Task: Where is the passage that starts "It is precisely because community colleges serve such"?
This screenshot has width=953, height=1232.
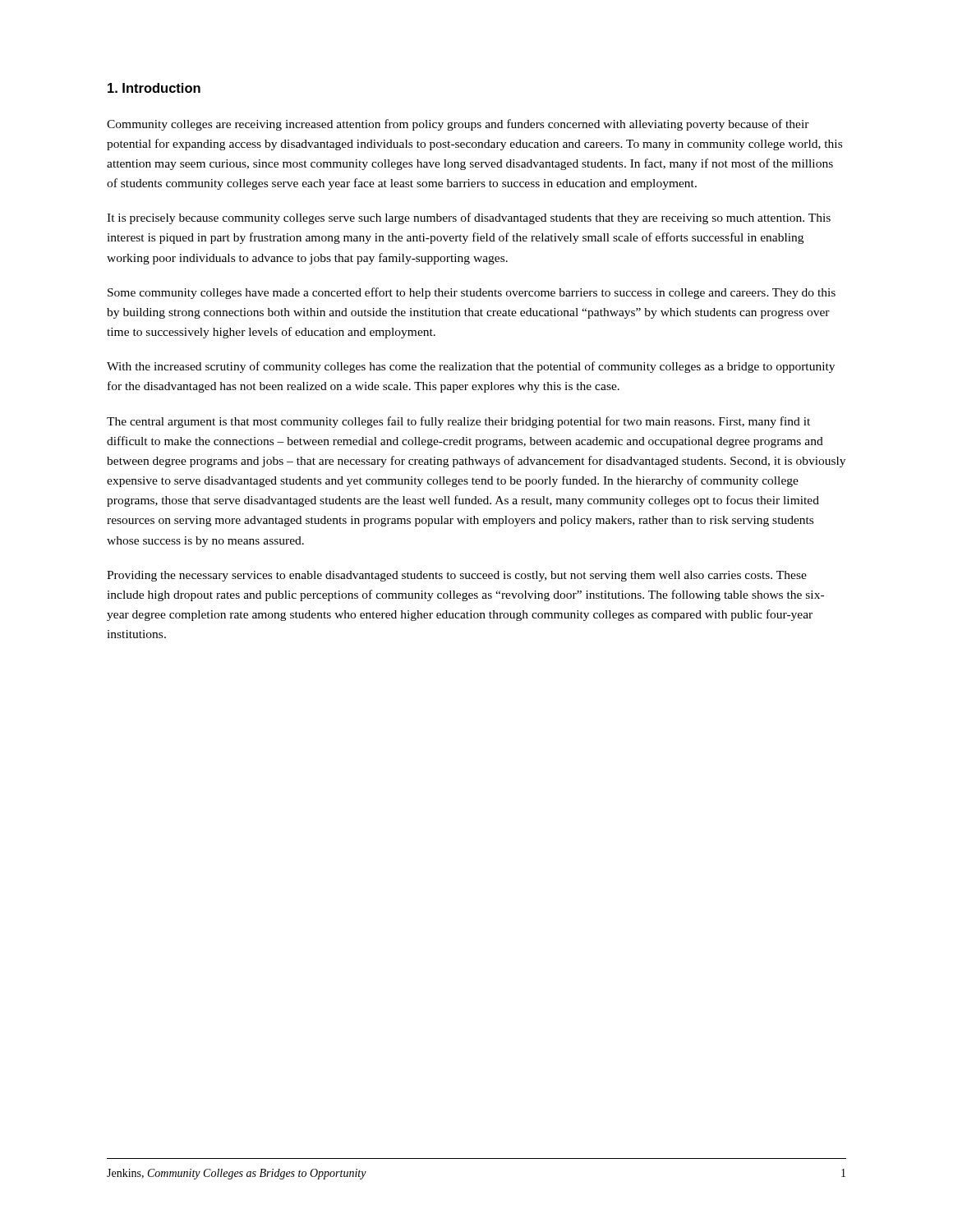Action: point(469,237)
